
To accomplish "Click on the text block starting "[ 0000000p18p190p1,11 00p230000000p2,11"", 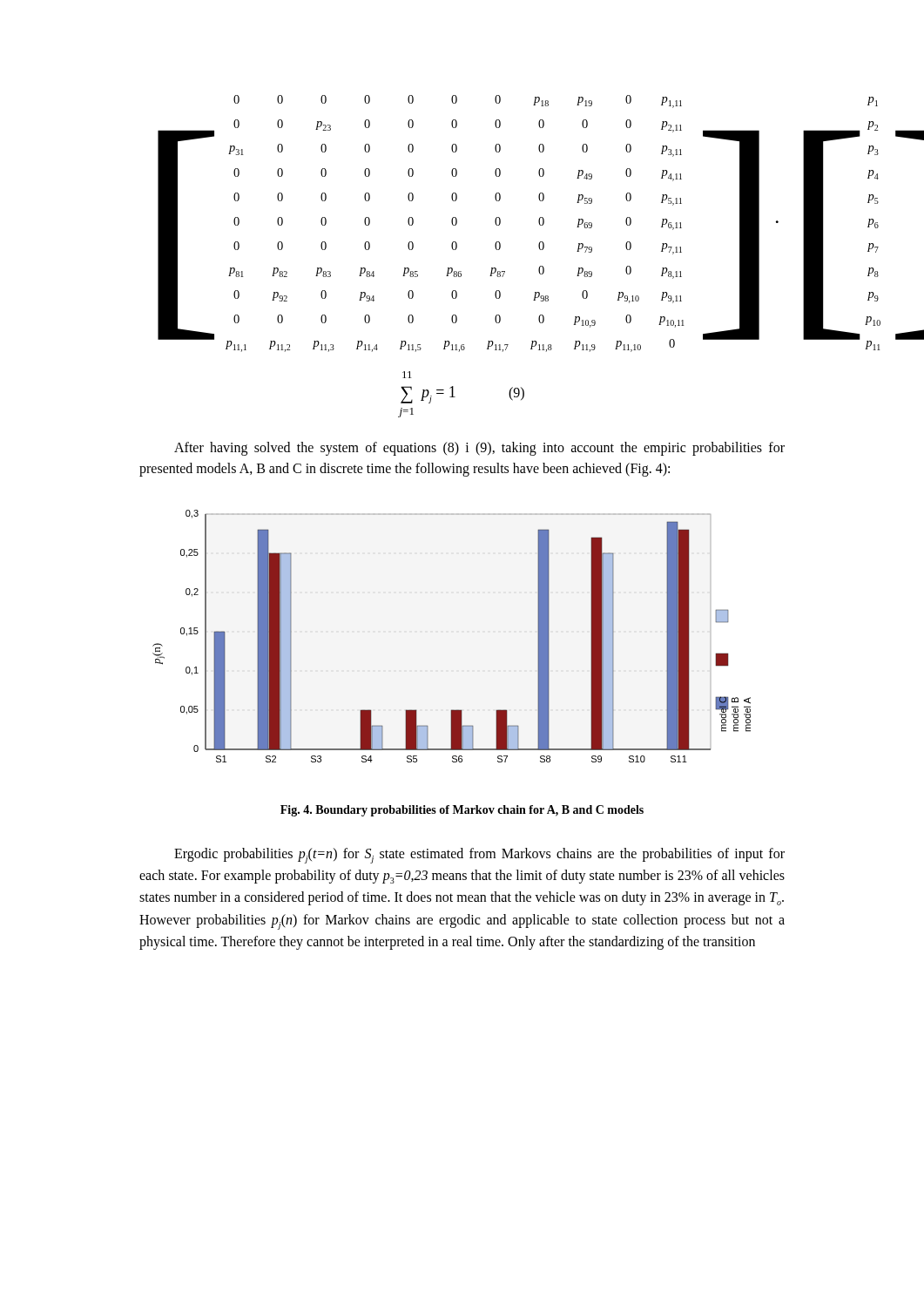I will 462,221.
